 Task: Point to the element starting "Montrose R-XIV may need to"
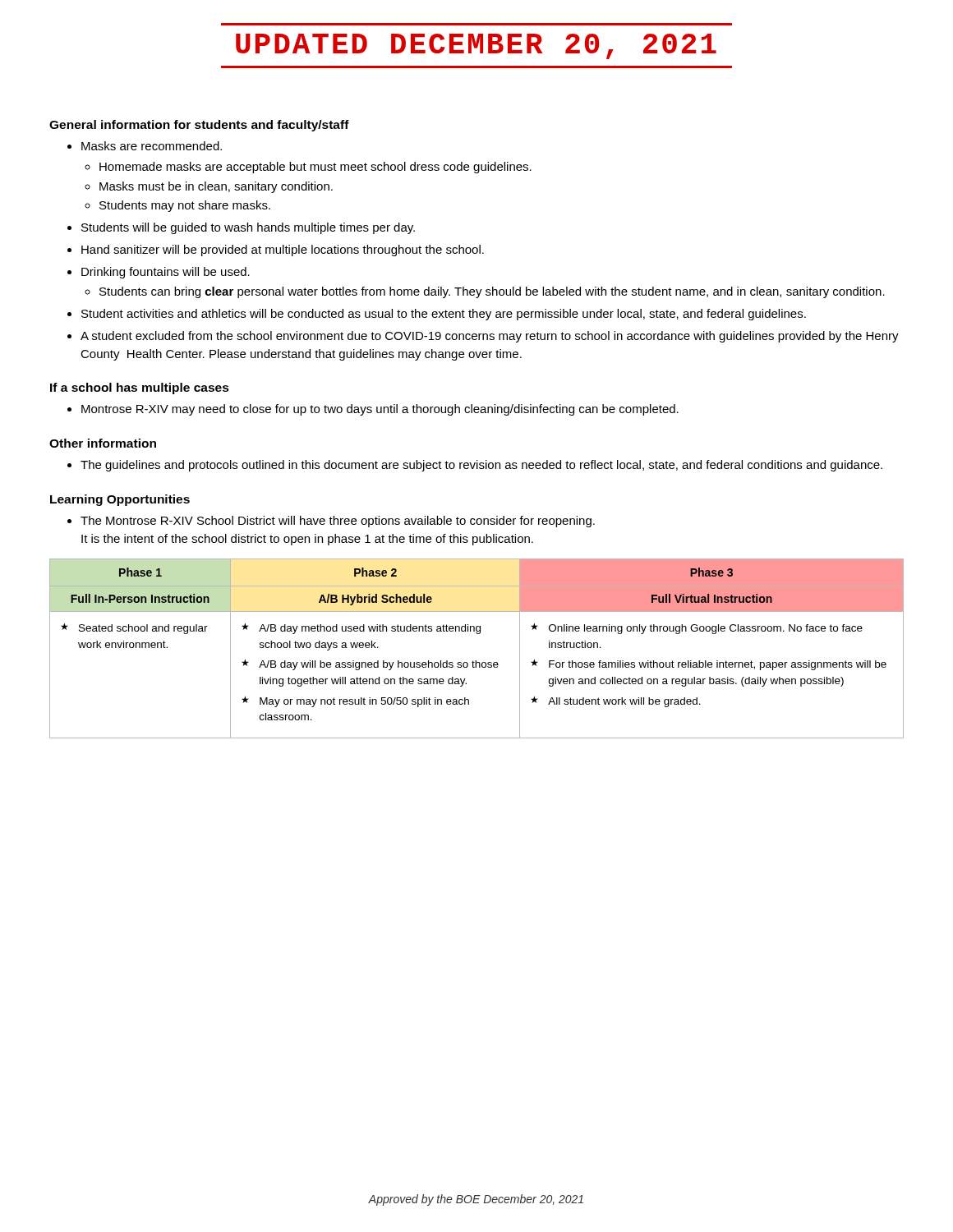click(x=485, y=409)
